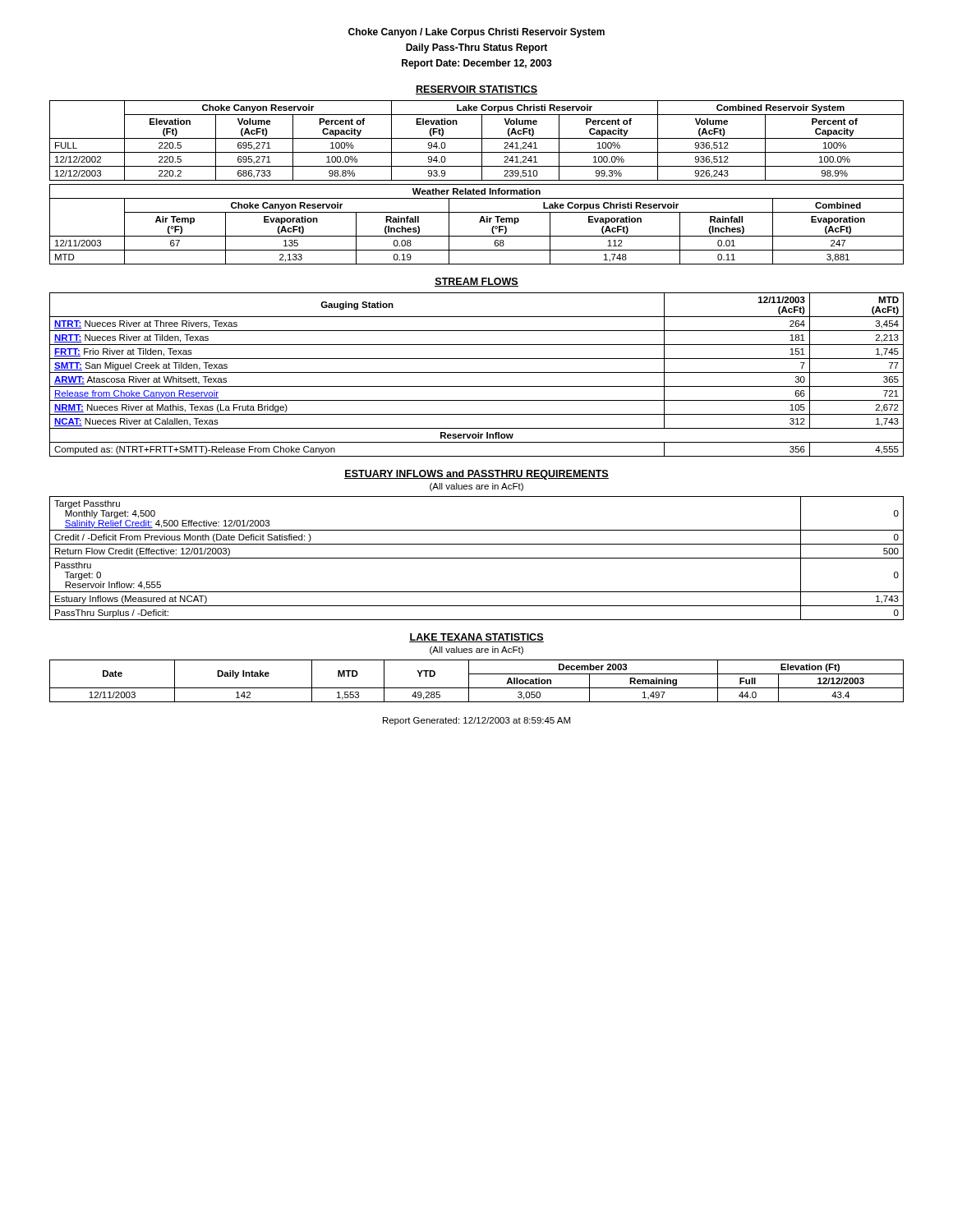Point to the title beginning "Choke Canyon / Lake Corpus Christi Reservoir"
The width and height of the screenshot is (953, 1232).
click(x=476, y=48)
